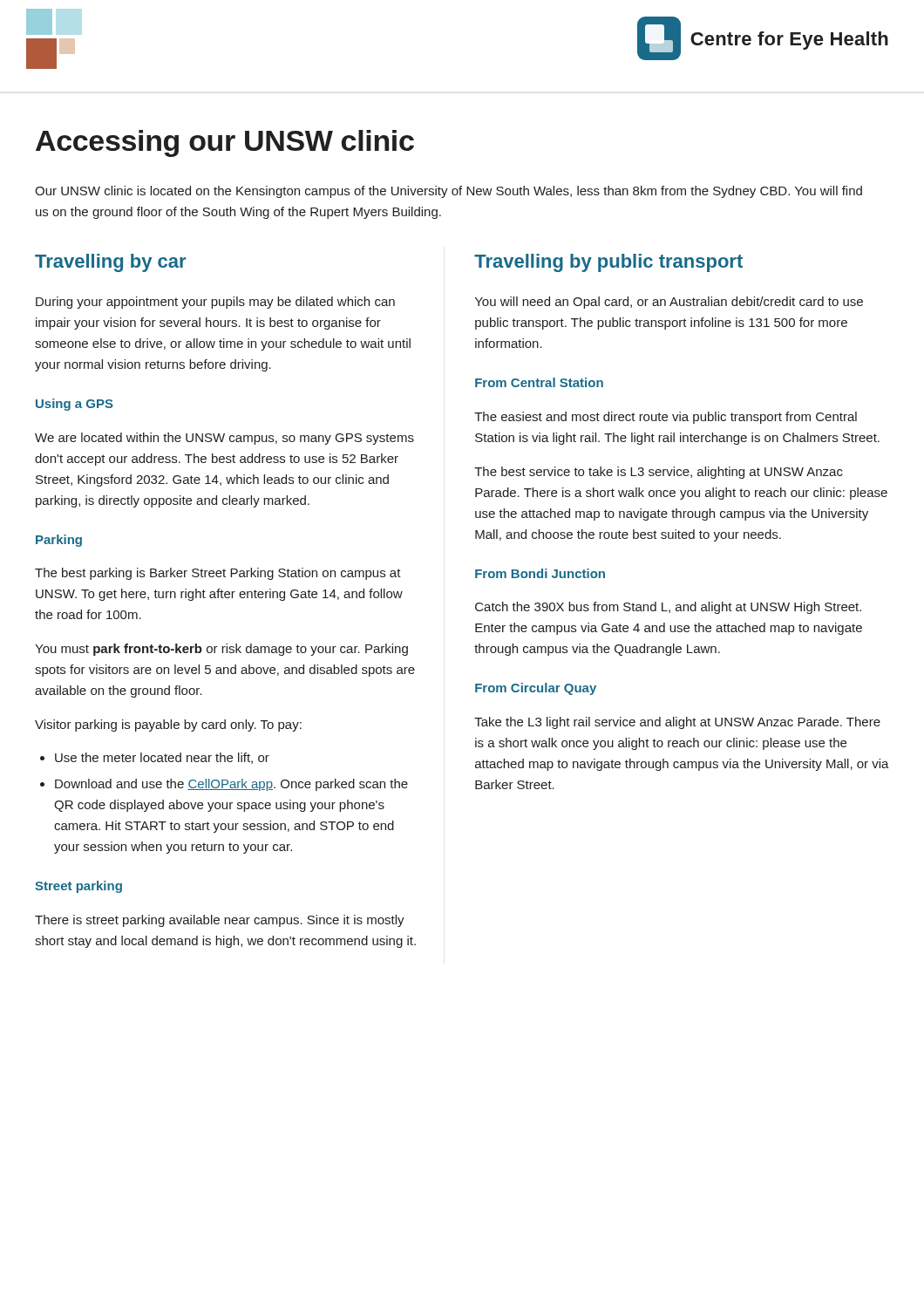Locate the passage starting "Travelling by public"
This screenshot has width=924, height=1308.
682,261
